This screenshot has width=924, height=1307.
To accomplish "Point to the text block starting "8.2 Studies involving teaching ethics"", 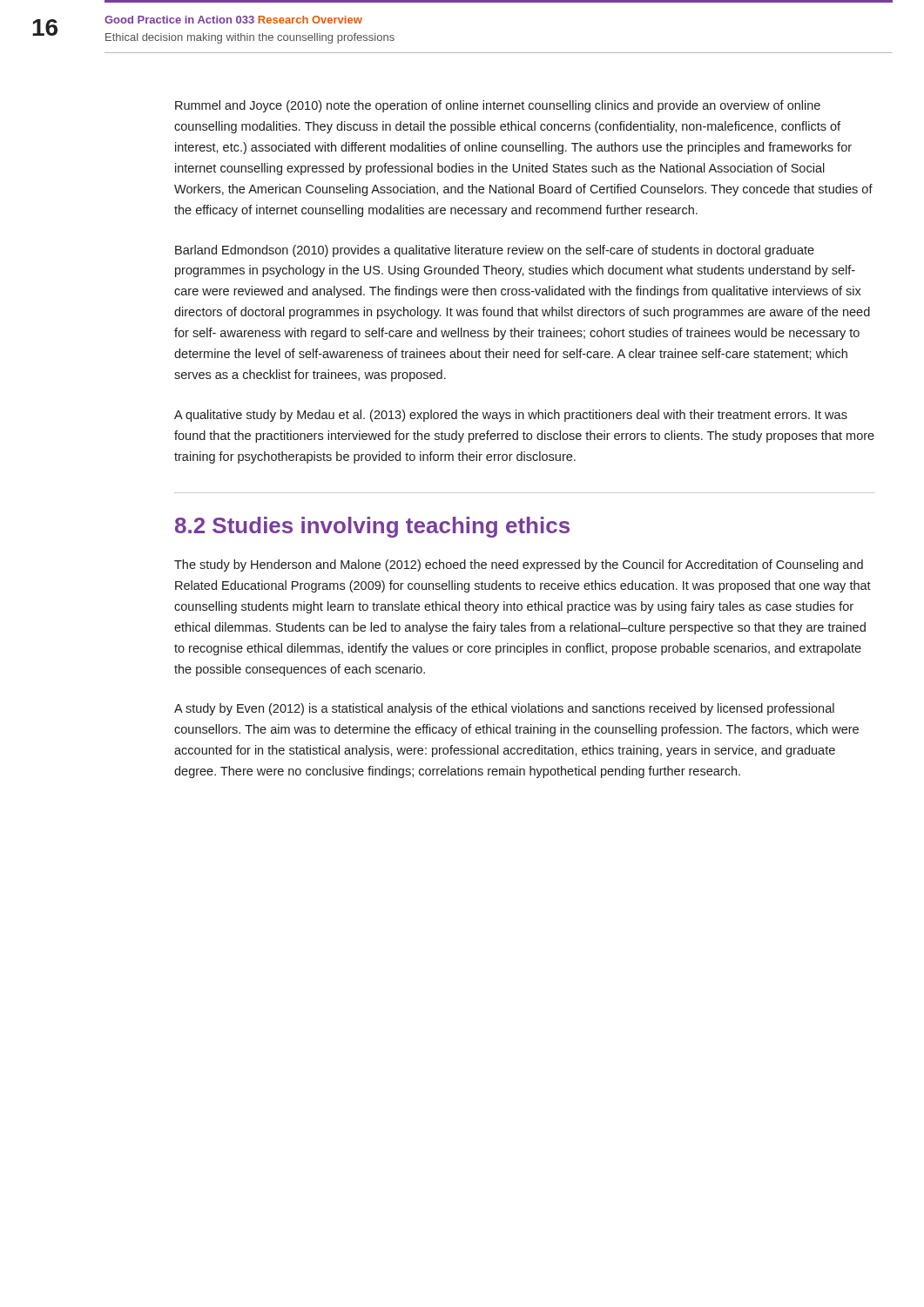I will [372, 525].
